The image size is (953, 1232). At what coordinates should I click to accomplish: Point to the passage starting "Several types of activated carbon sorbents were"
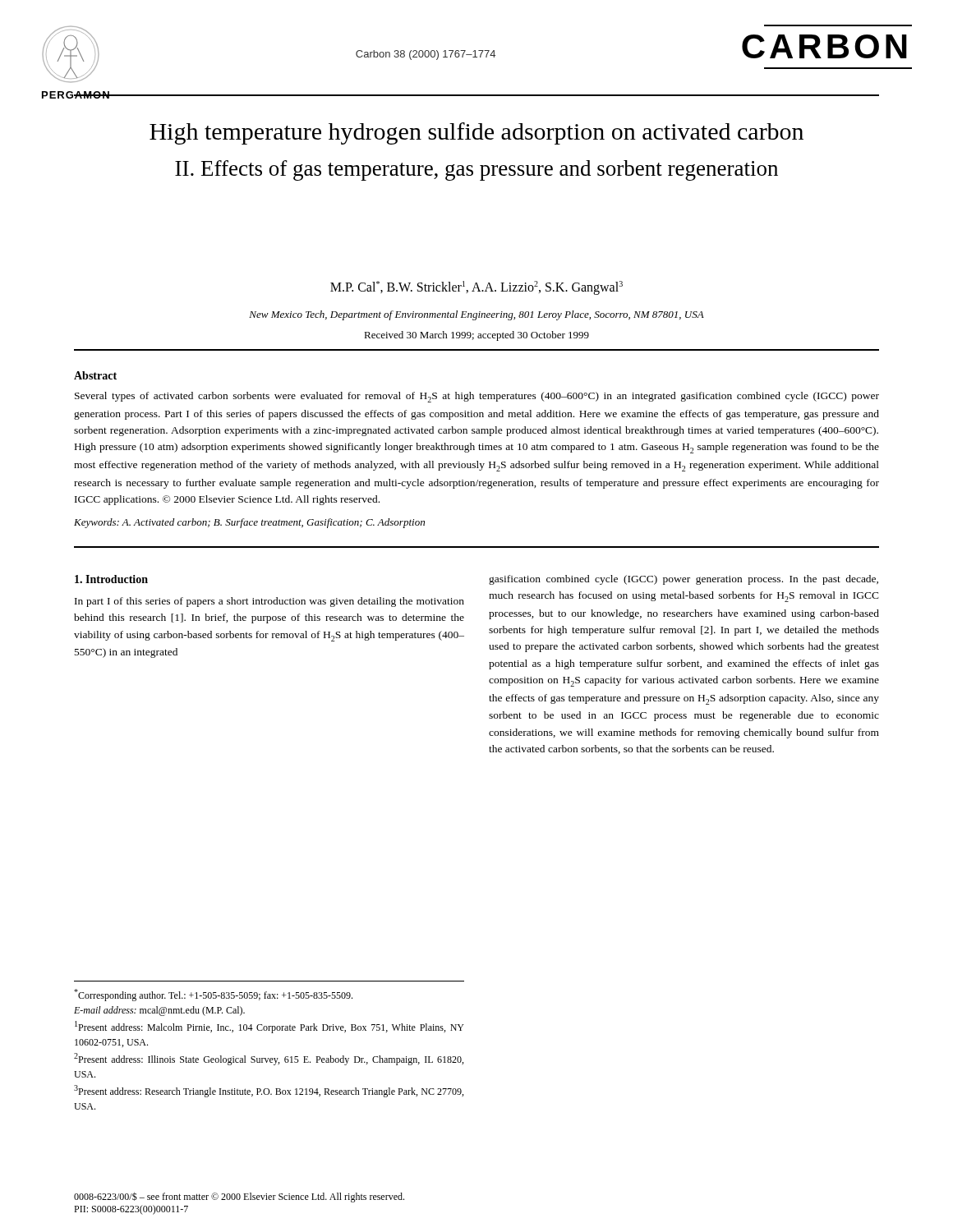coord(476,447)
